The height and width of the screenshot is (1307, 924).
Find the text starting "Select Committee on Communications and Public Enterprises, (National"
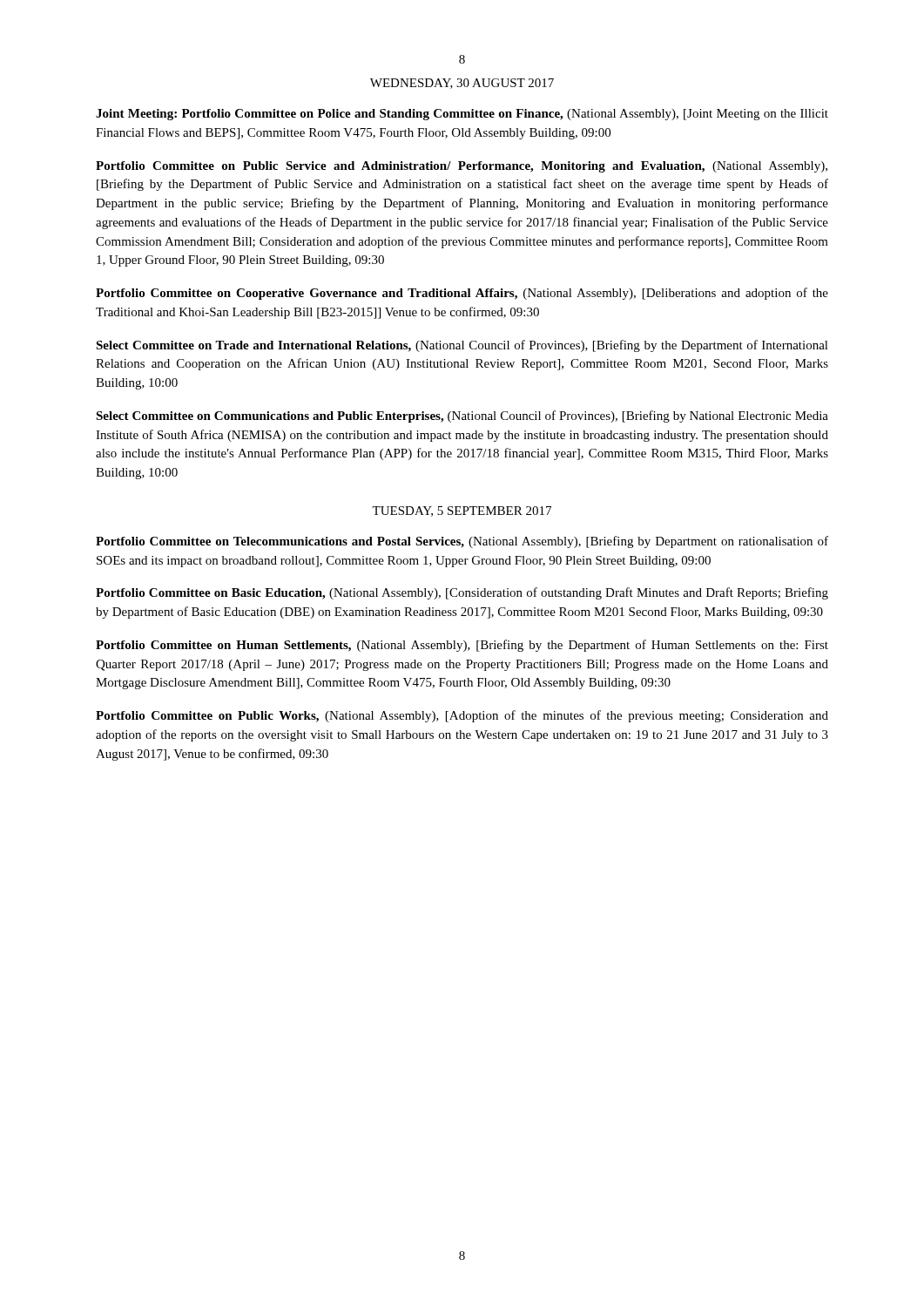pos(462,444)
